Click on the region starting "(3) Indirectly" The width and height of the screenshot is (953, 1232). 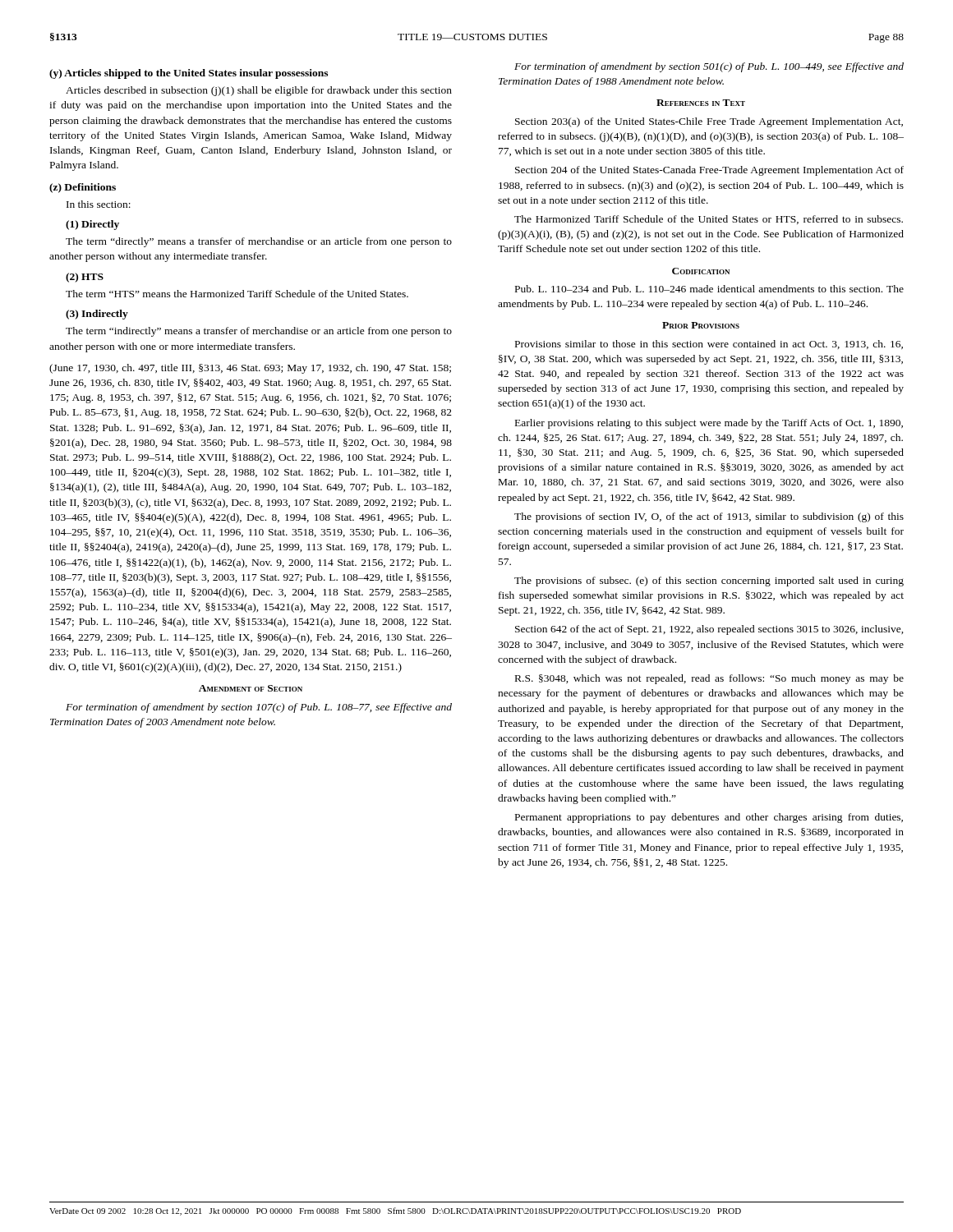[97, 313]
